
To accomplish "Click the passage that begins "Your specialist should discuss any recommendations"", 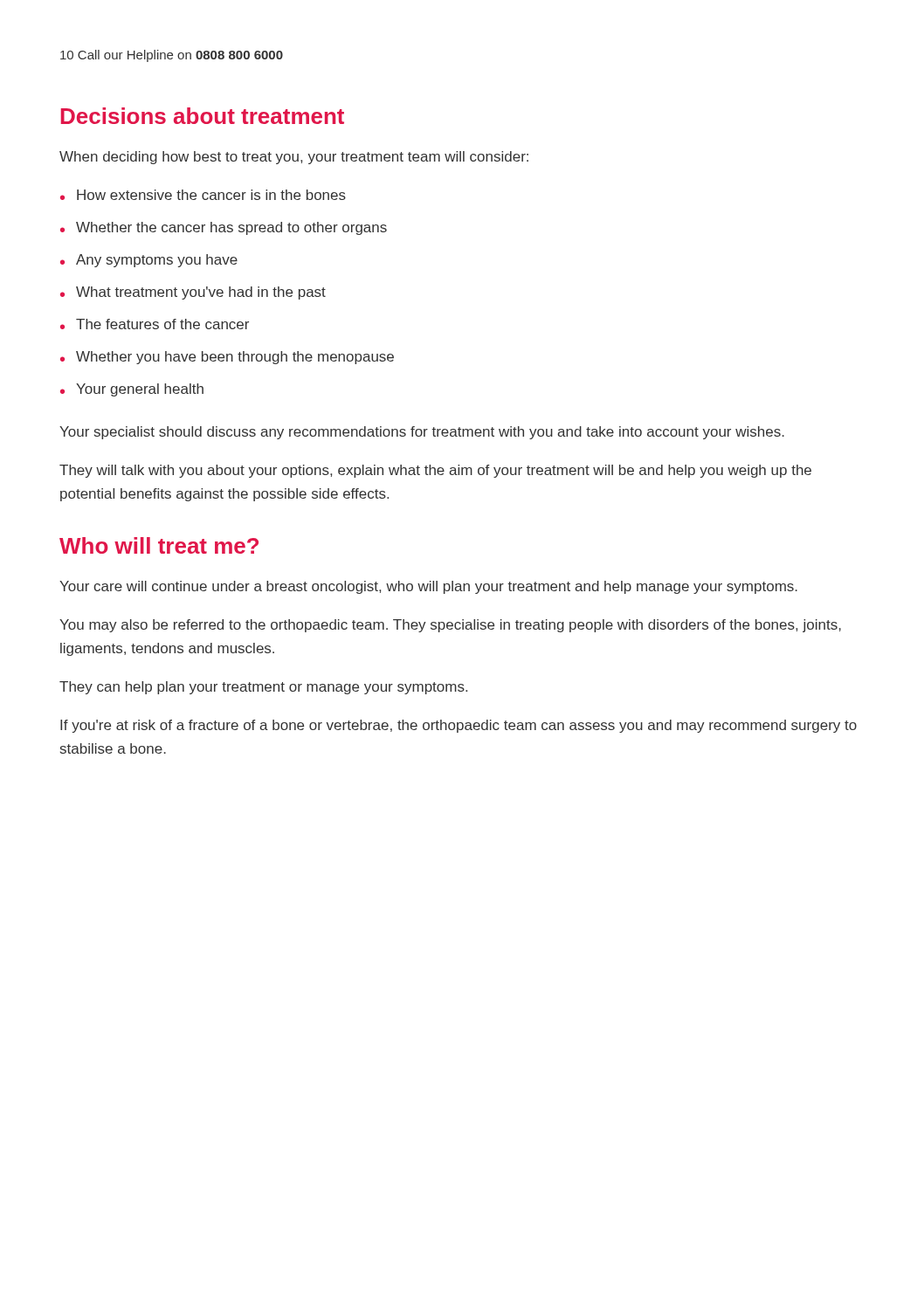I will click(422, 432).
